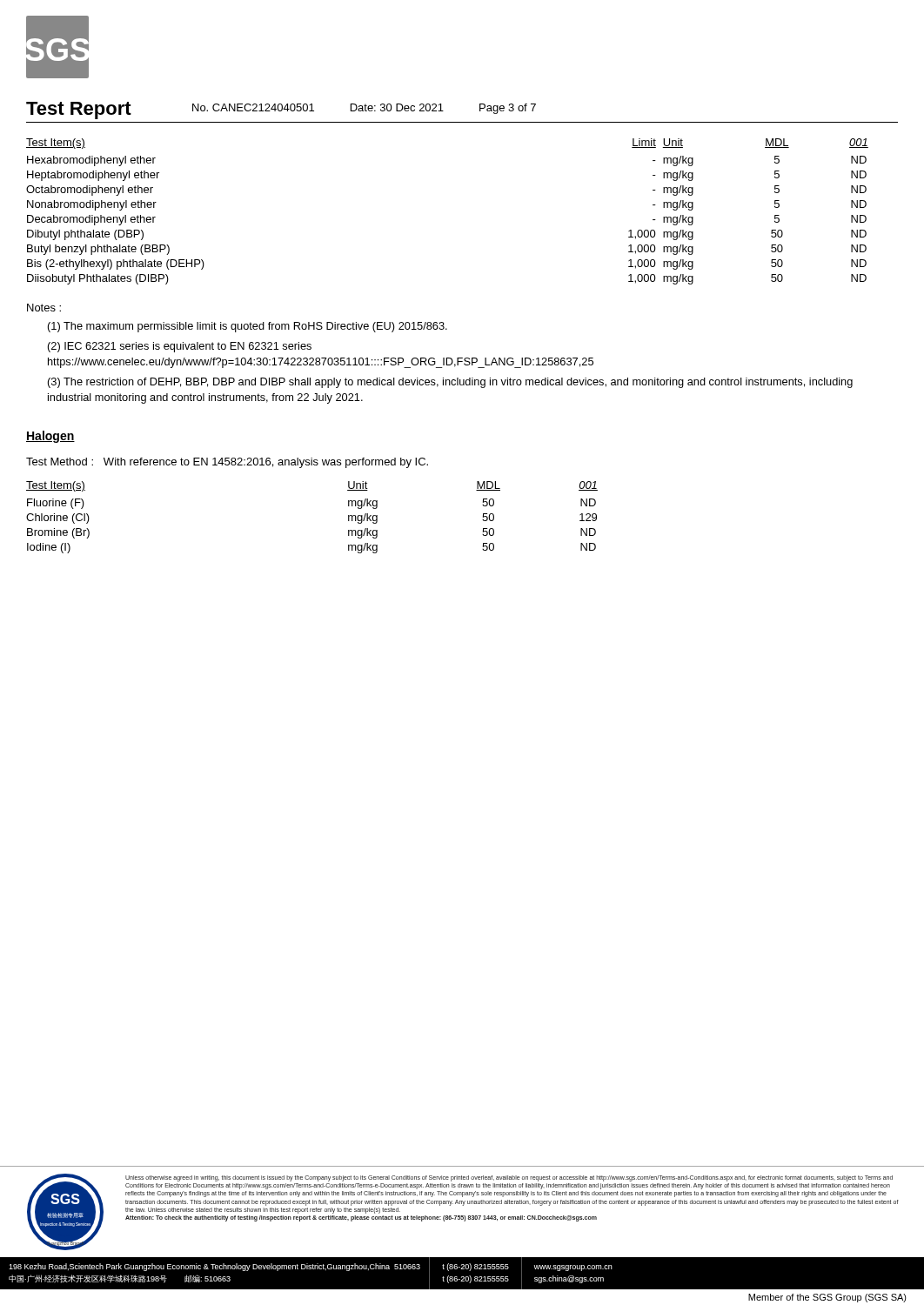Select the table that reads "Bromine (Br)"

tap(462, 515)
